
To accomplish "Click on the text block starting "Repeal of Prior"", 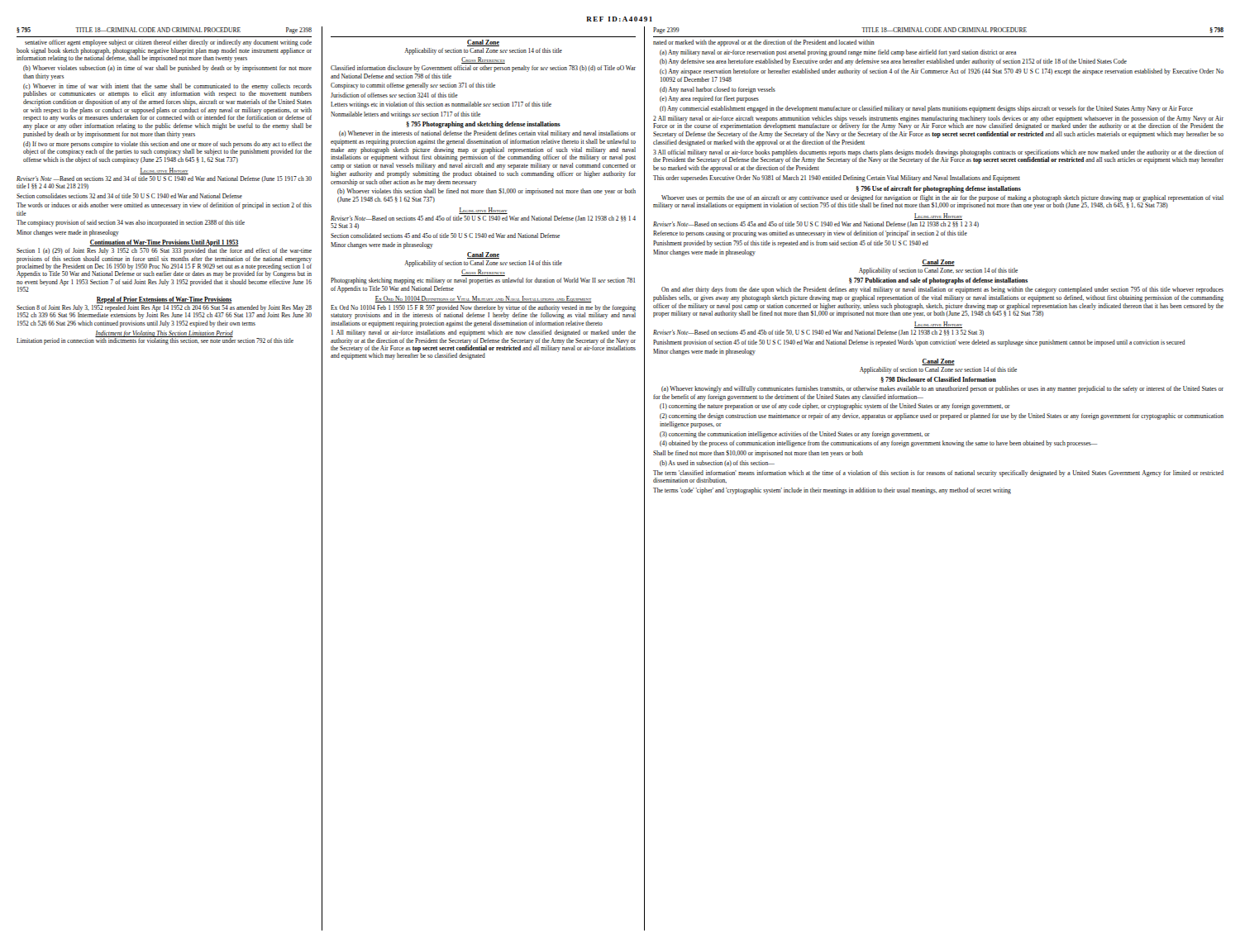I will [164, 299].
